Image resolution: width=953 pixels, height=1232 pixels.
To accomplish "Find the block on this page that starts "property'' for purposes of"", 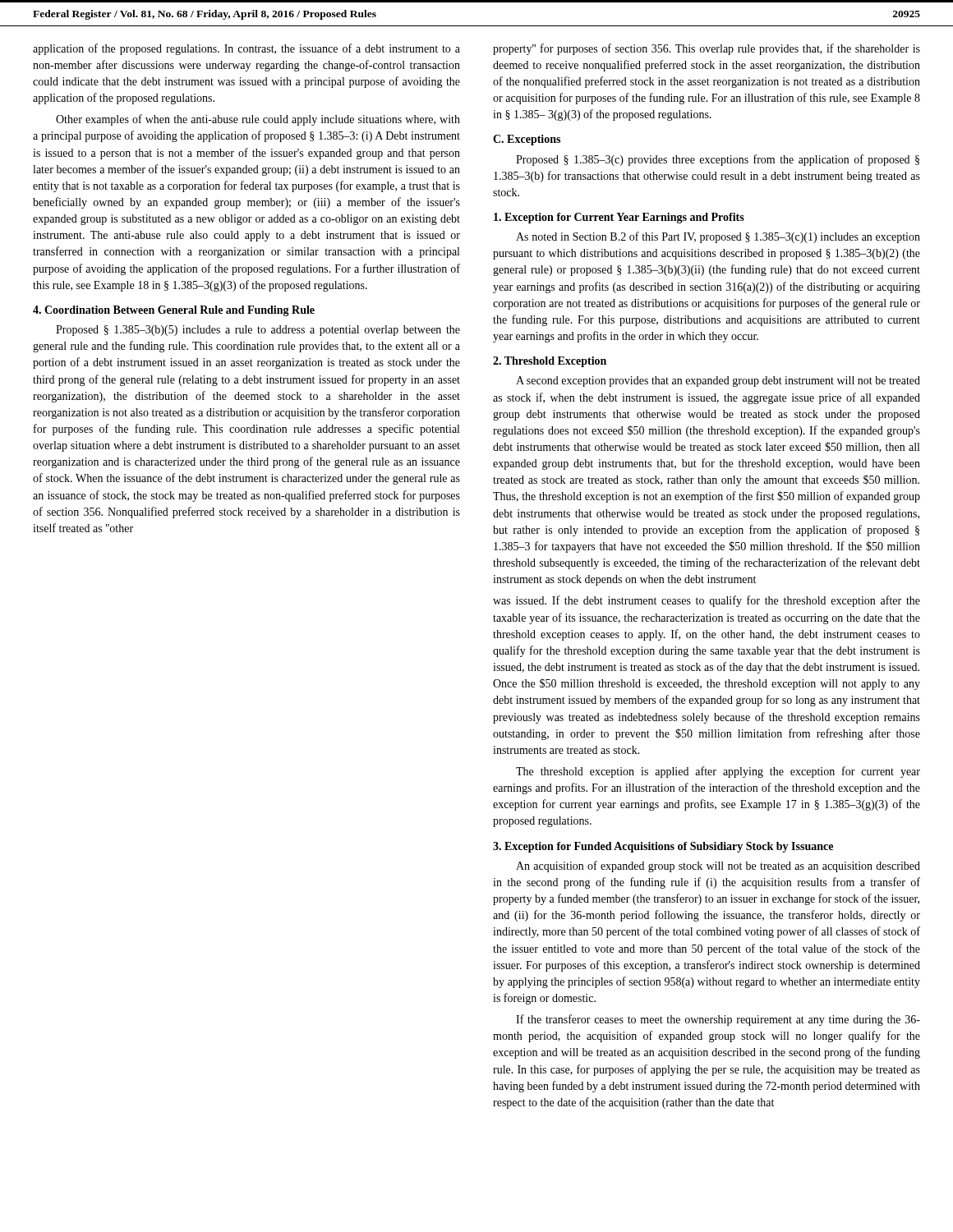I will point(707,82).
